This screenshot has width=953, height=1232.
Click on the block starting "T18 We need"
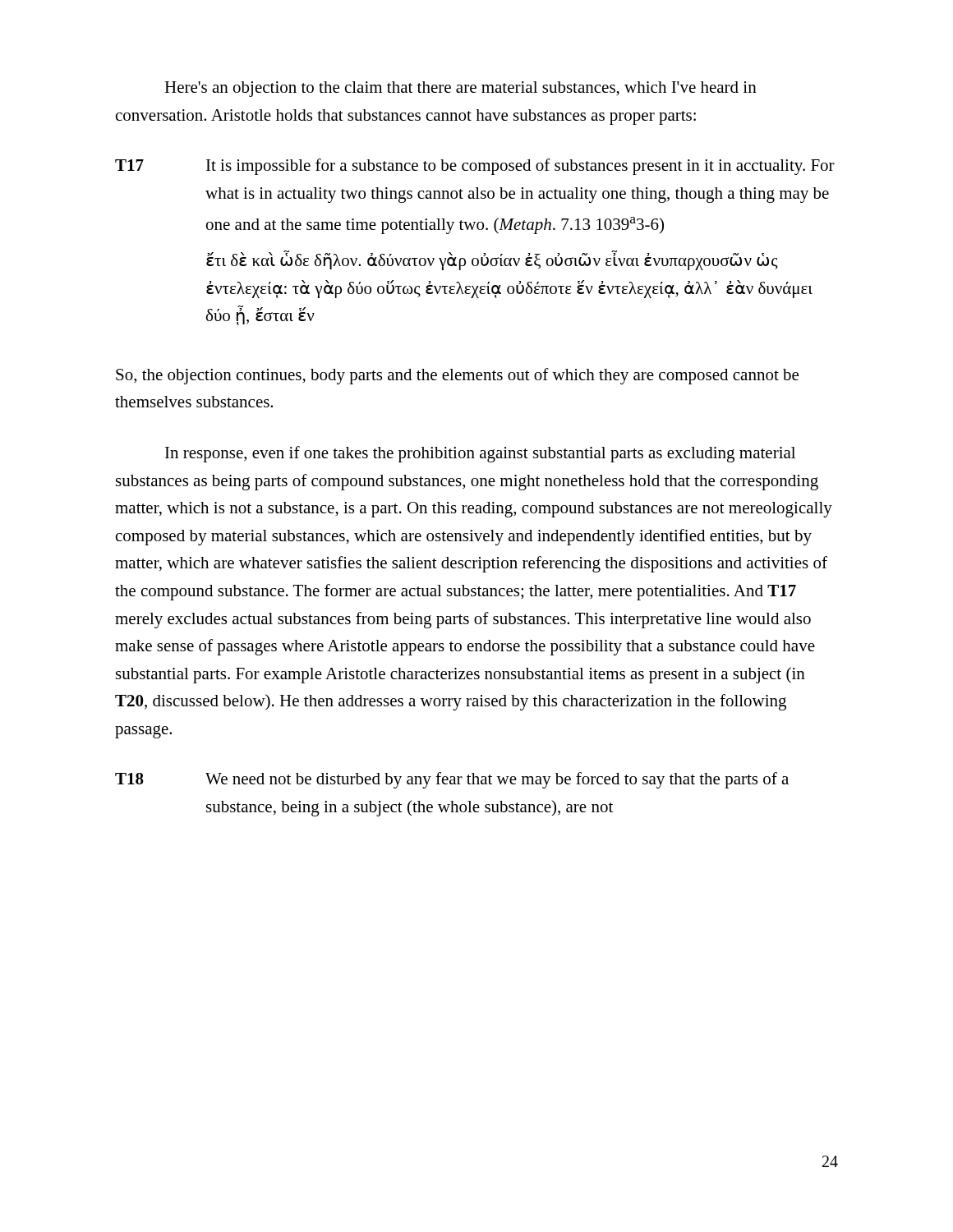(476, 798)
